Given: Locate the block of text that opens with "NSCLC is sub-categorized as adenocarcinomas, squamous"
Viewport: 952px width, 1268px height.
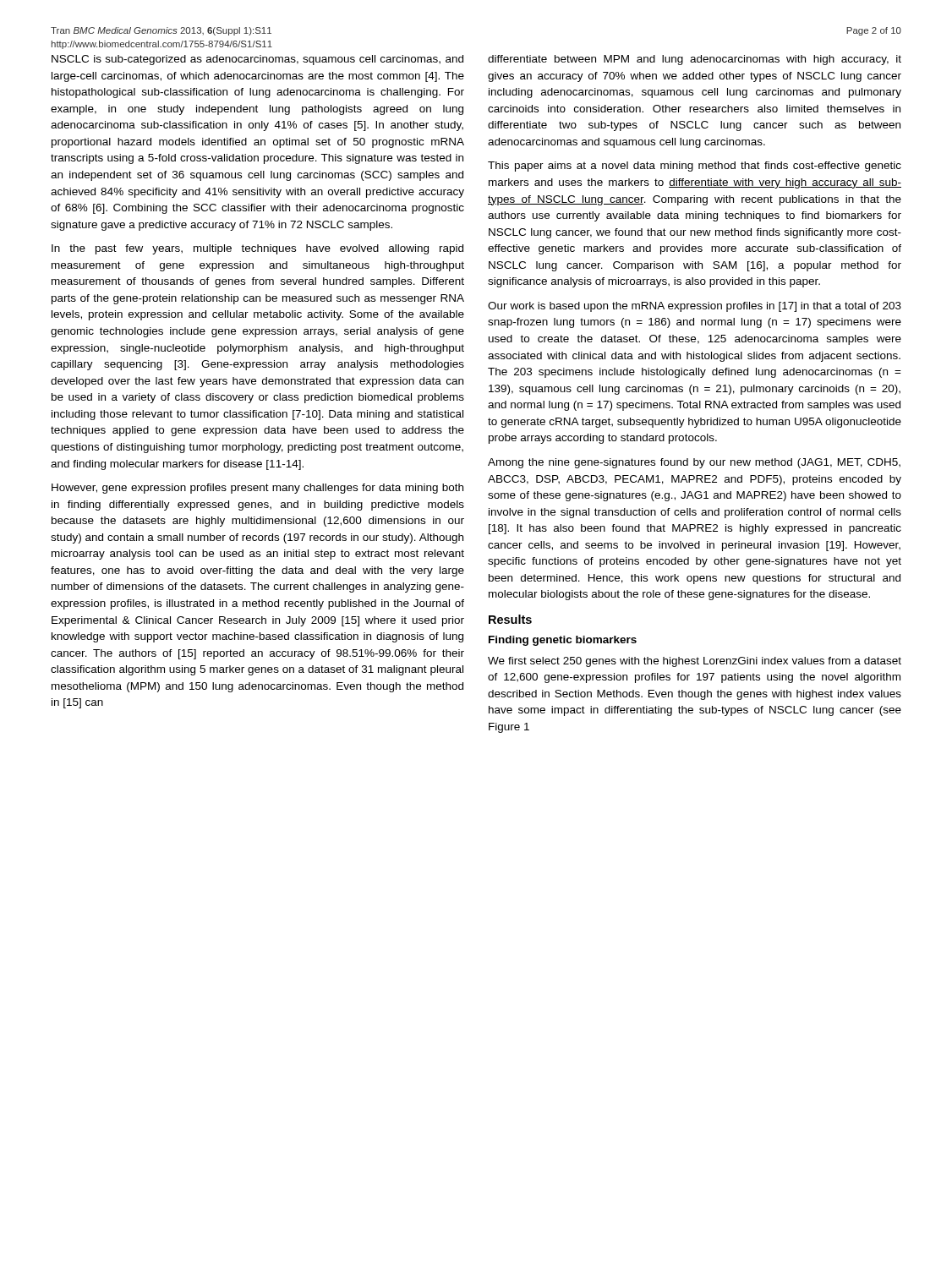Looking at the screenshot, I should [x=257, y=142].
